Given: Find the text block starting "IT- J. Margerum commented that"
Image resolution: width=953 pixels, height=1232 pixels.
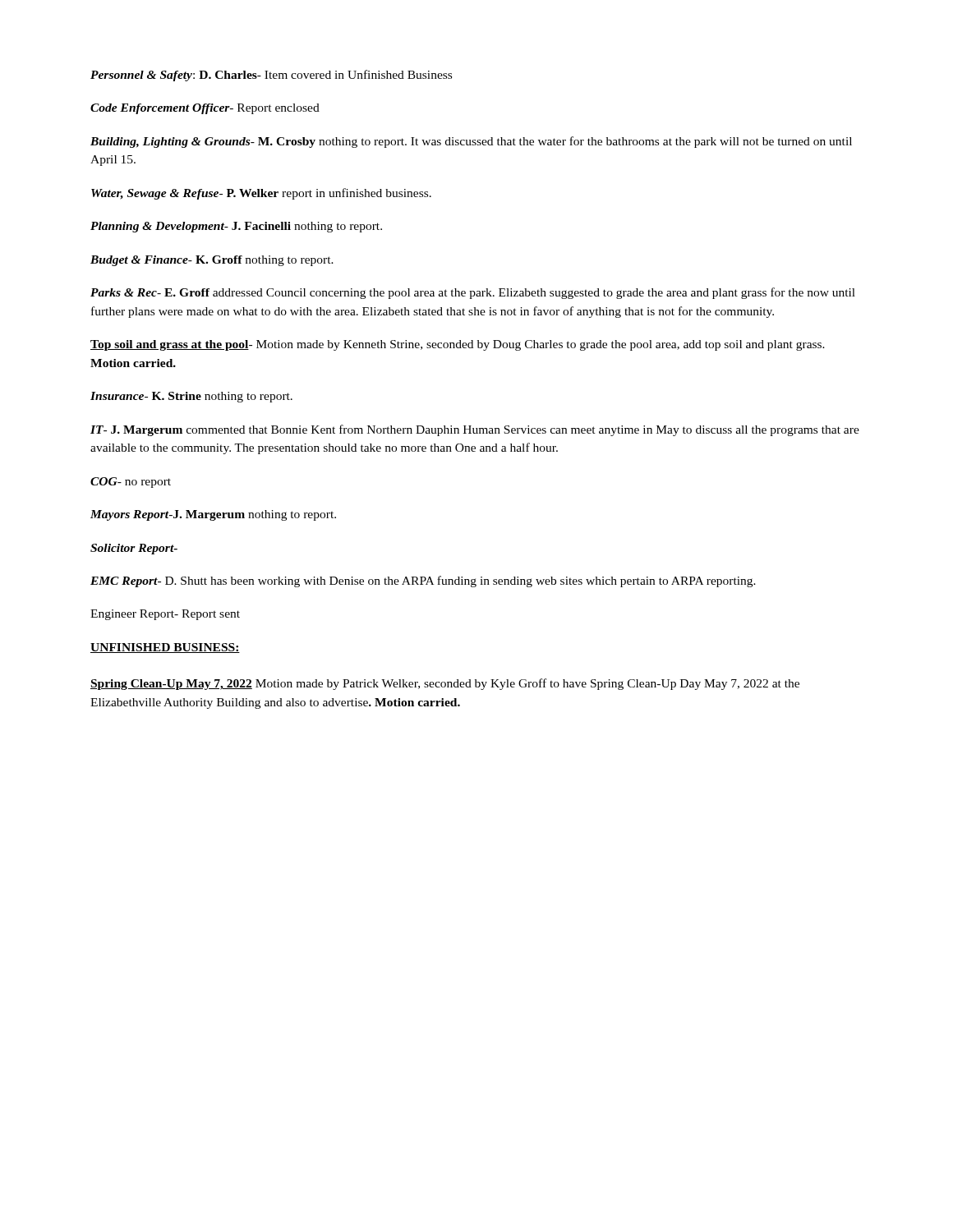Looking at the screenshot, I should [475, 438].
